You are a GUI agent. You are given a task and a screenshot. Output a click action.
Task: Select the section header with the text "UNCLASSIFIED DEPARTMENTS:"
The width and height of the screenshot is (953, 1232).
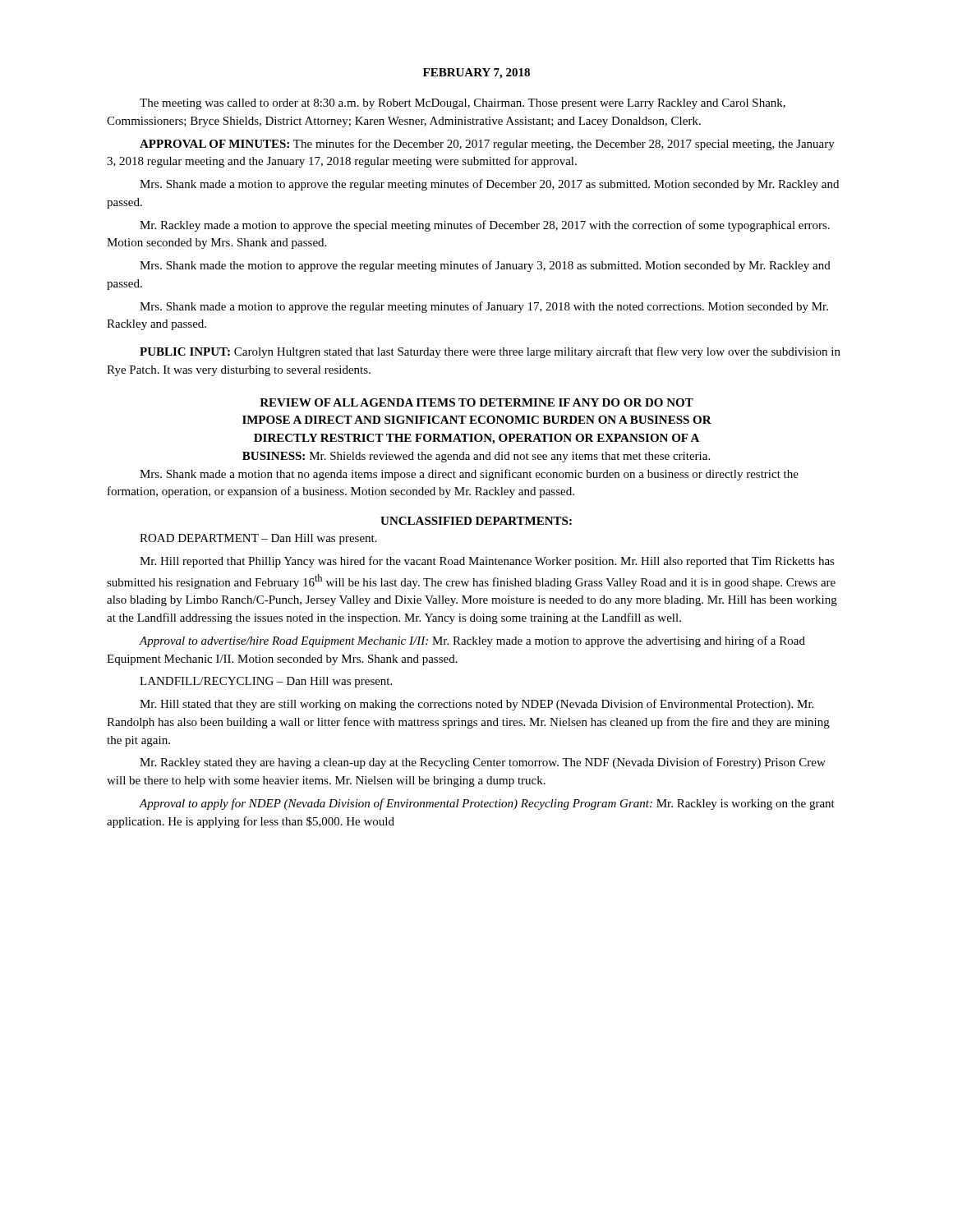point(476,521)
